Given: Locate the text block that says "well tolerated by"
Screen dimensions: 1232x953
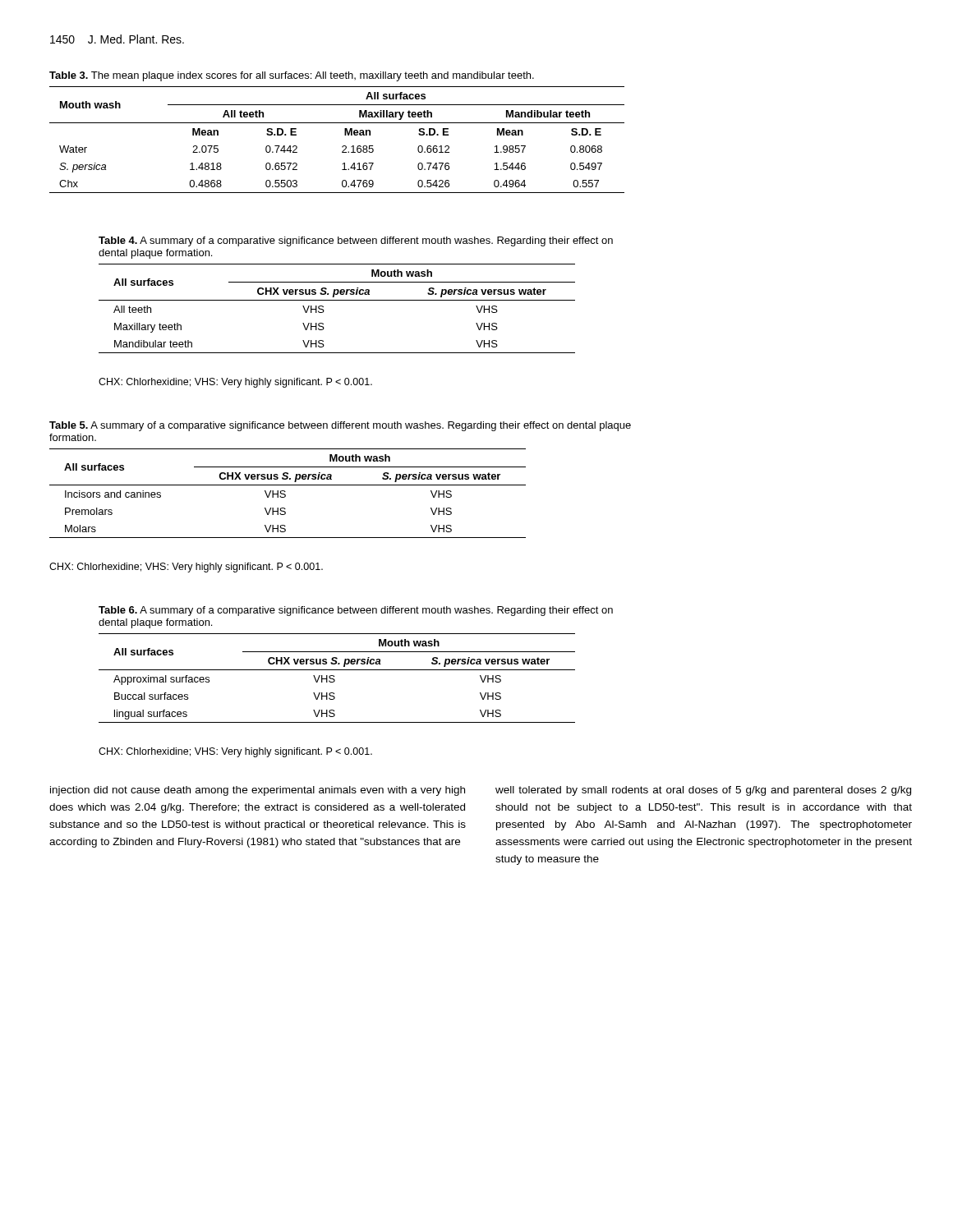Looking at the screenshot, I should point(704,824).
